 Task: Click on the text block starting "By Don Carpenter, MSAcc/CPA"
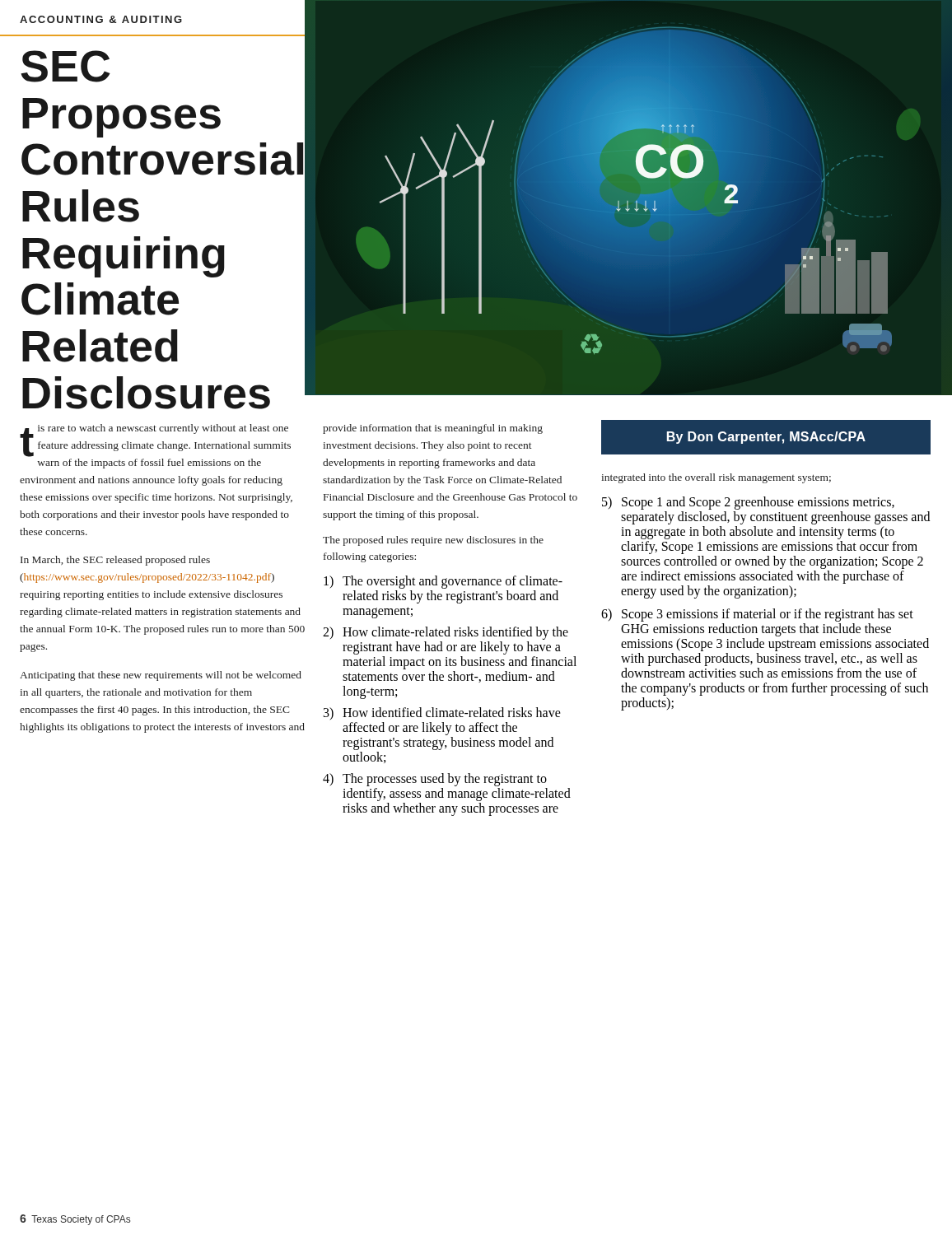766,437
